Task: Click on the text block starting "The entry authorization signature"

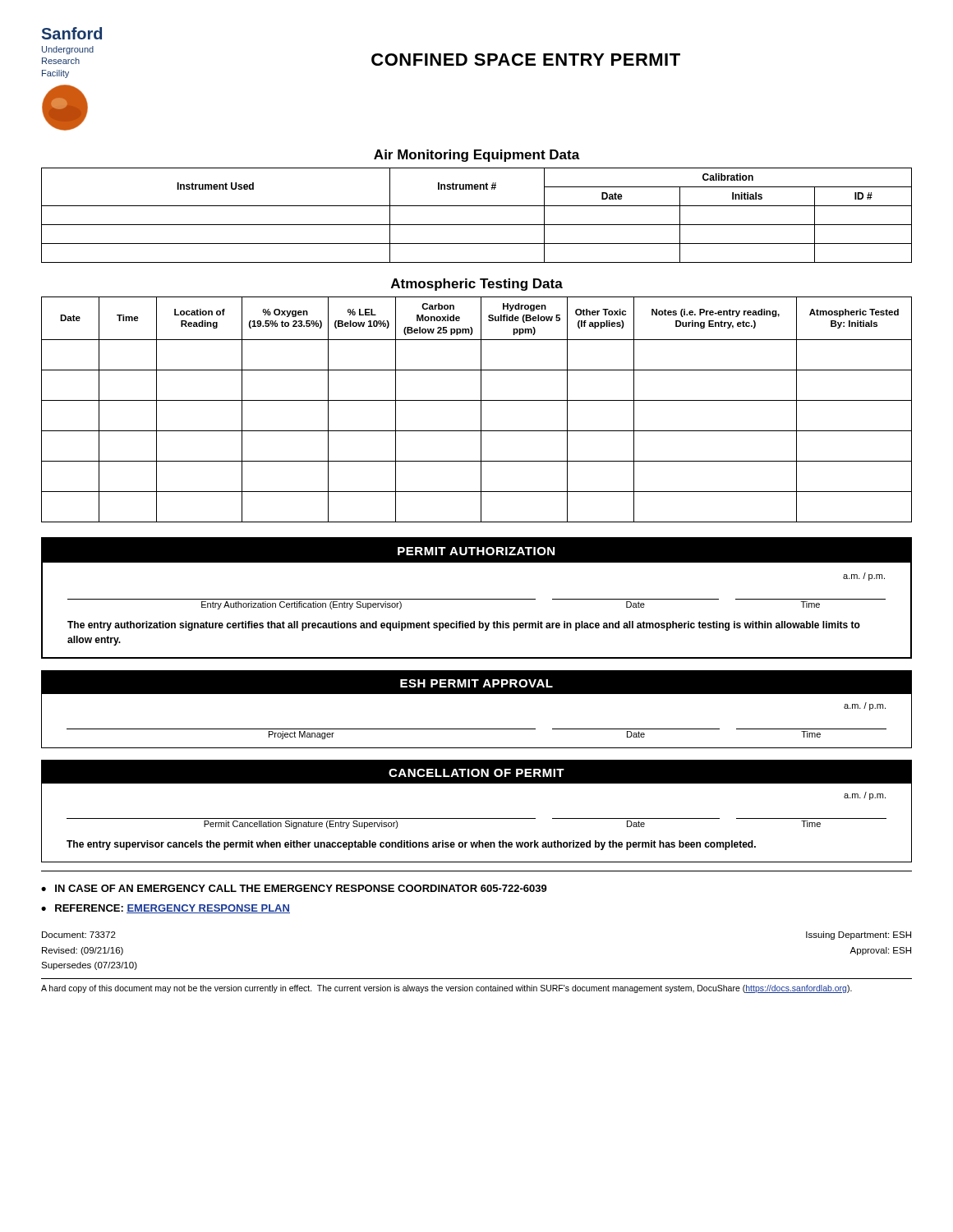Action: [464, 632]
